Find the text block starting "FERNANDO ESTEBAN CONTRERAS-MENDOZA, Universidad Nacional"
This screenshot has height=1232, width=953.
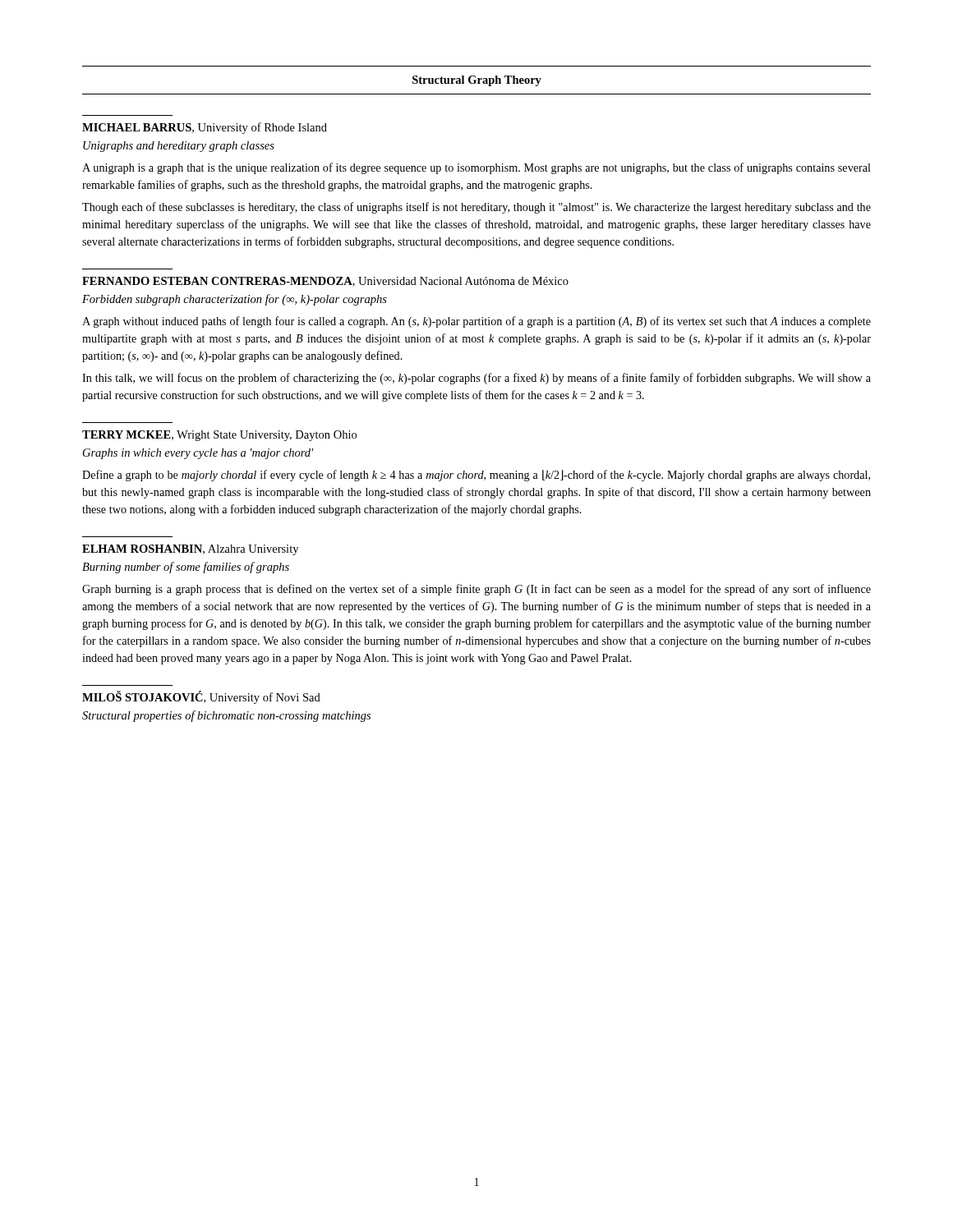[x=476, y=279]
